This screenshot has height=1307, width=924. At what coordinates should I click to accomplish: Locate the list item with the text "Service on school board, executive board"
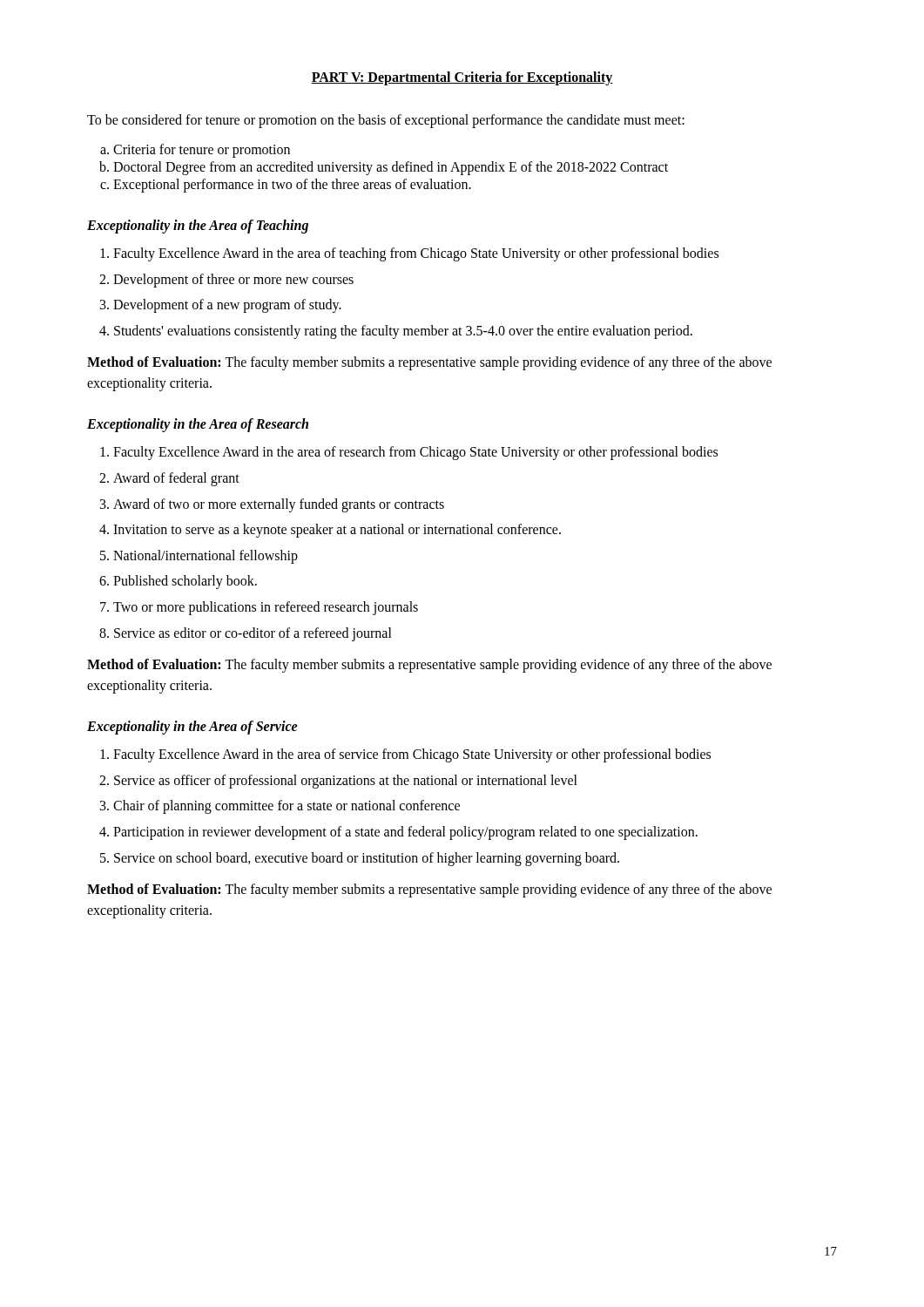462,858
